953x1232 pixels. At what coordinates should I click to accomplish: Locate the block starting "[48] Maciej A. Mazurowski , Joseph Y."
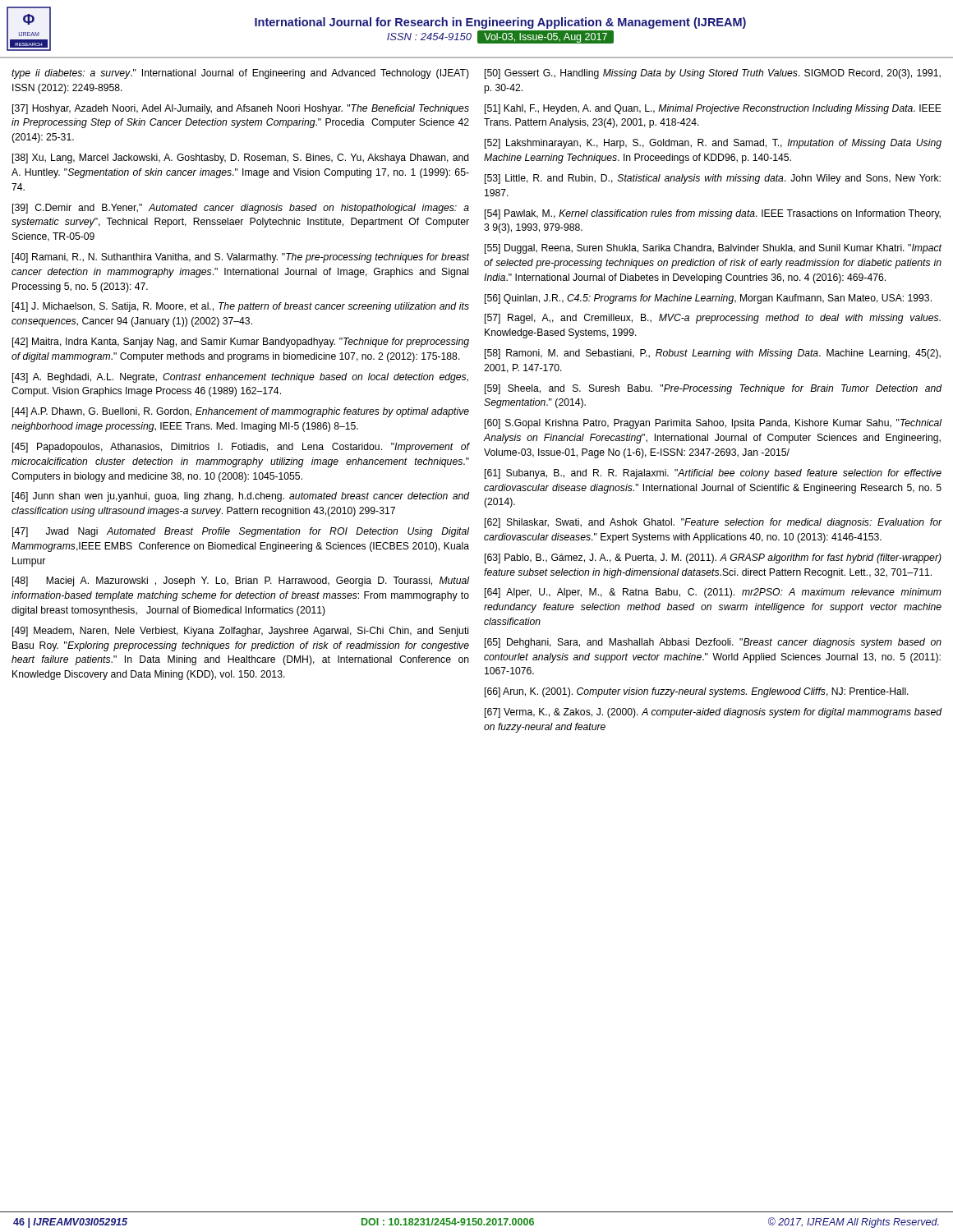pos(240,596)
